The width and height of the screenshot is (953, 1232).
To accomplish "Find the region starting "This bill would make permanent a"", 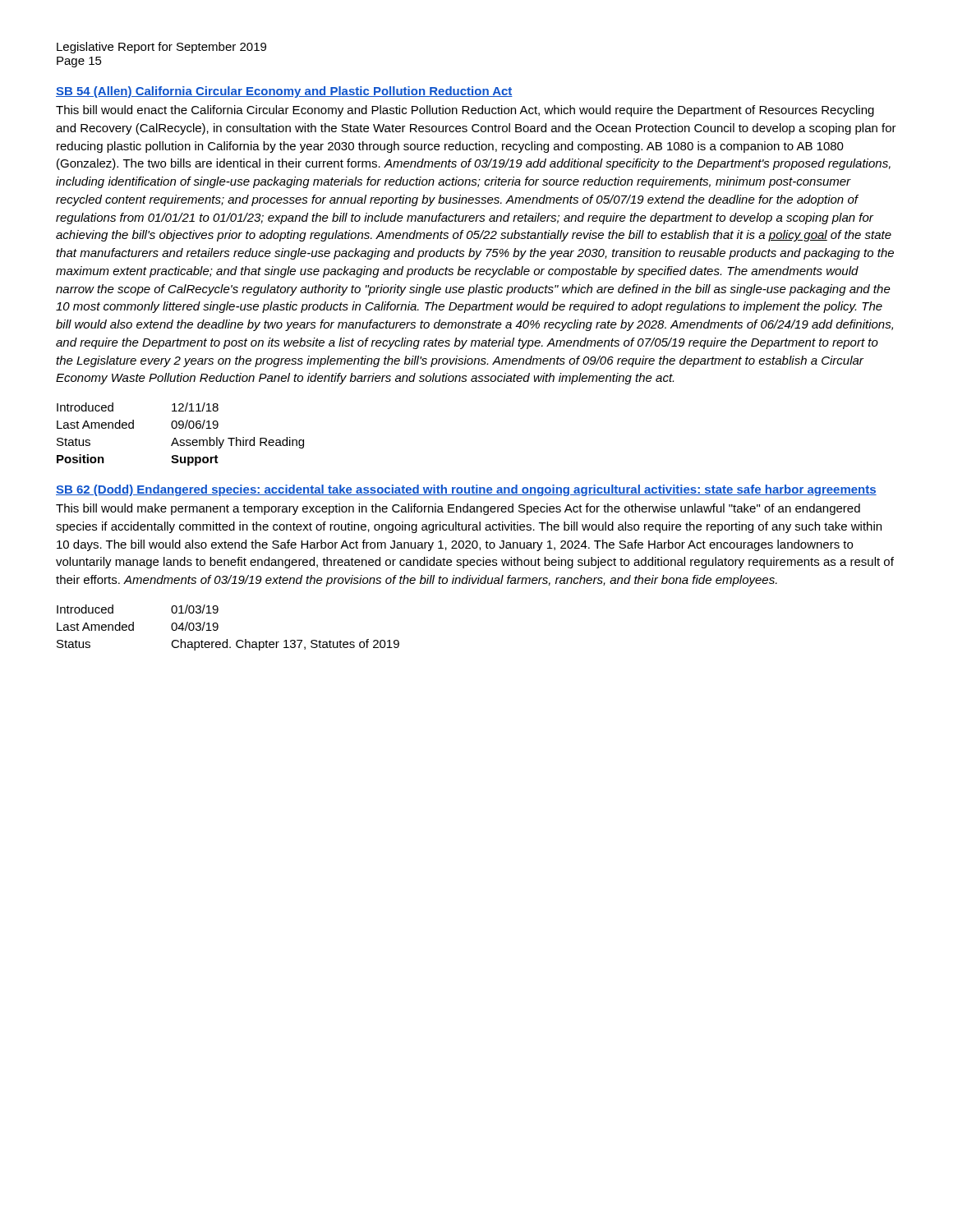I will tap(475, 544).
